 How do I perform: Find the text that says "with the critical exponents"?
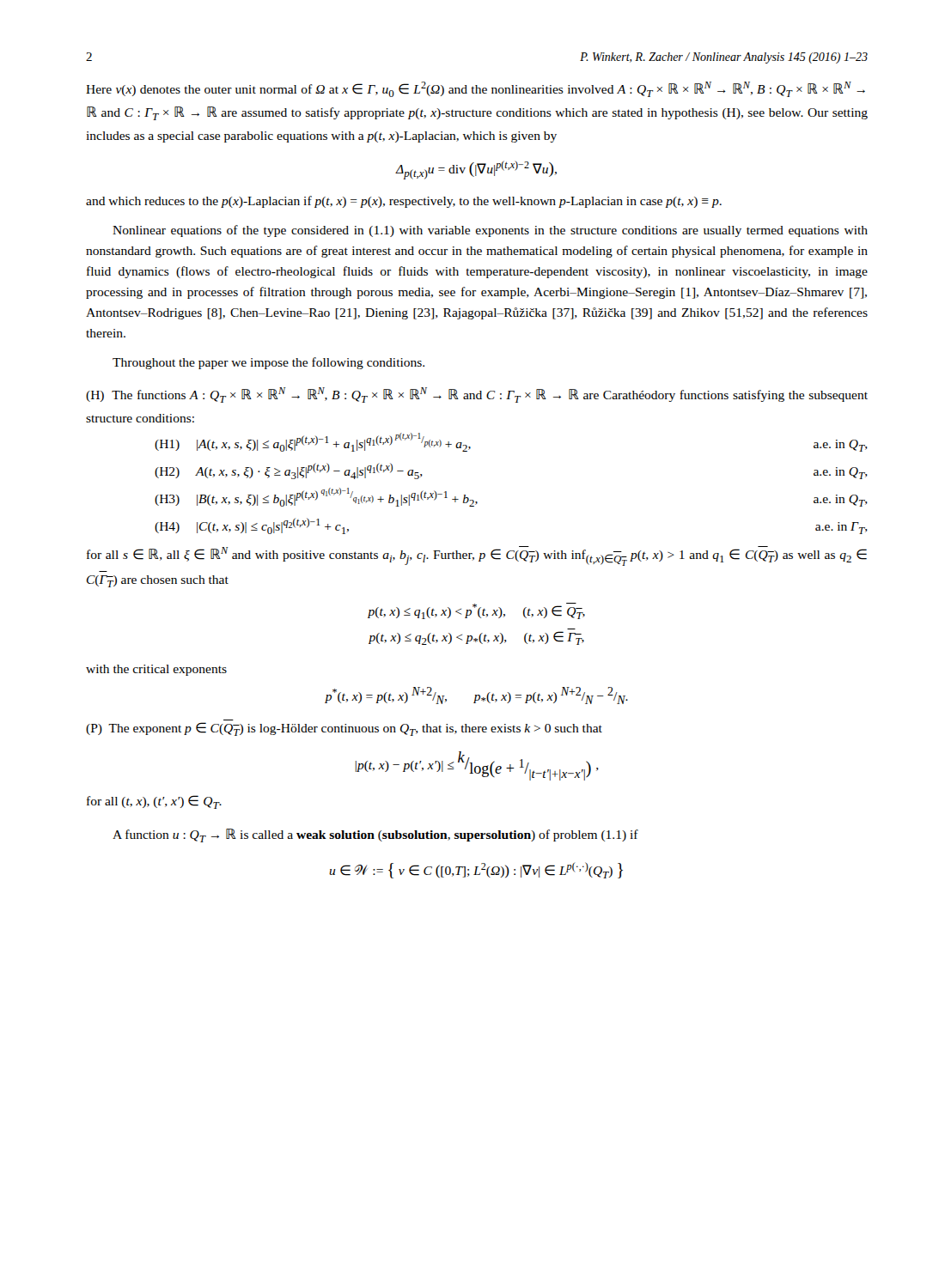pyautogui.click(x=156, y=668)
